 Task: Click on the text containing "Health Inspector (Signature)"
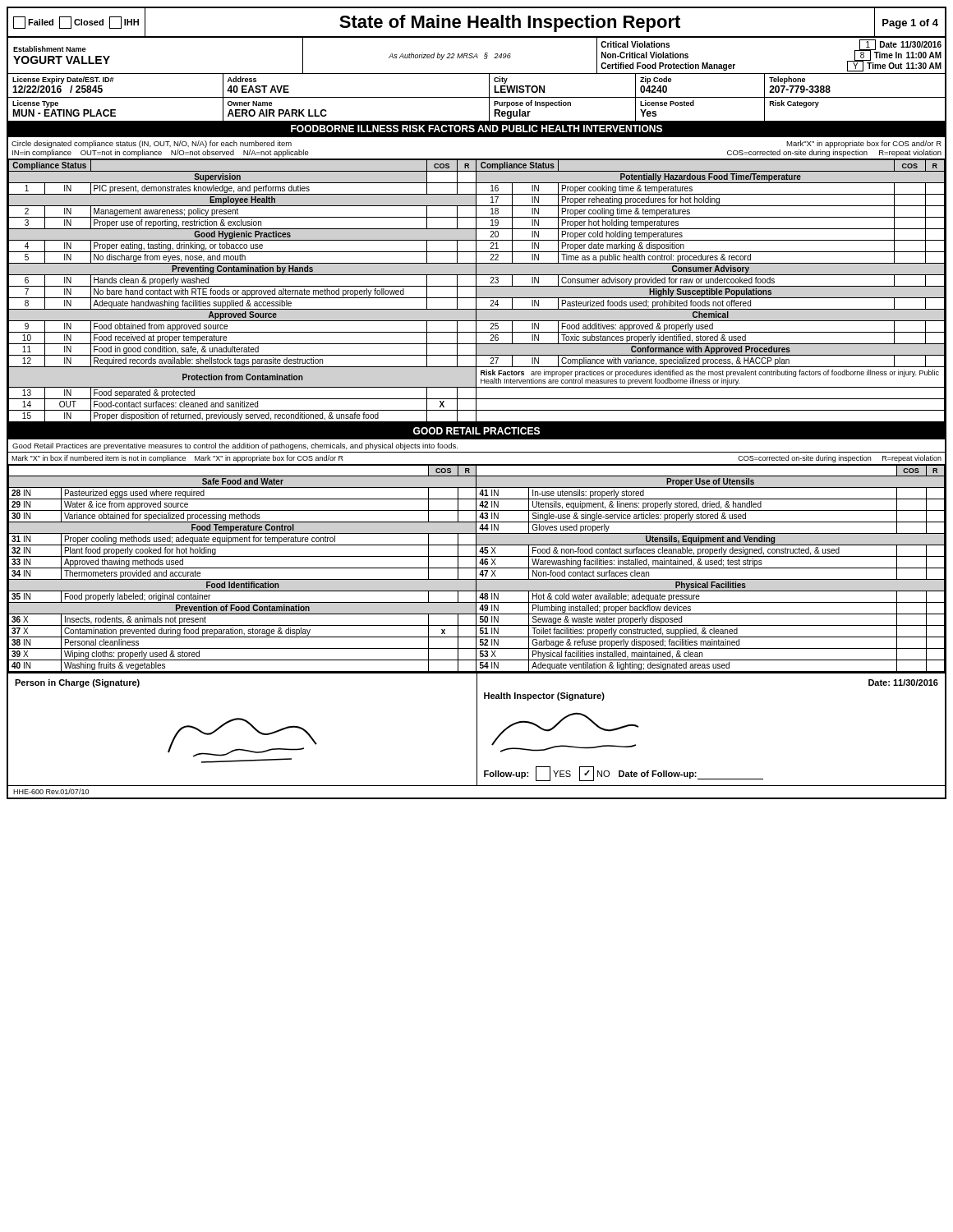click(x=544, y=696)
